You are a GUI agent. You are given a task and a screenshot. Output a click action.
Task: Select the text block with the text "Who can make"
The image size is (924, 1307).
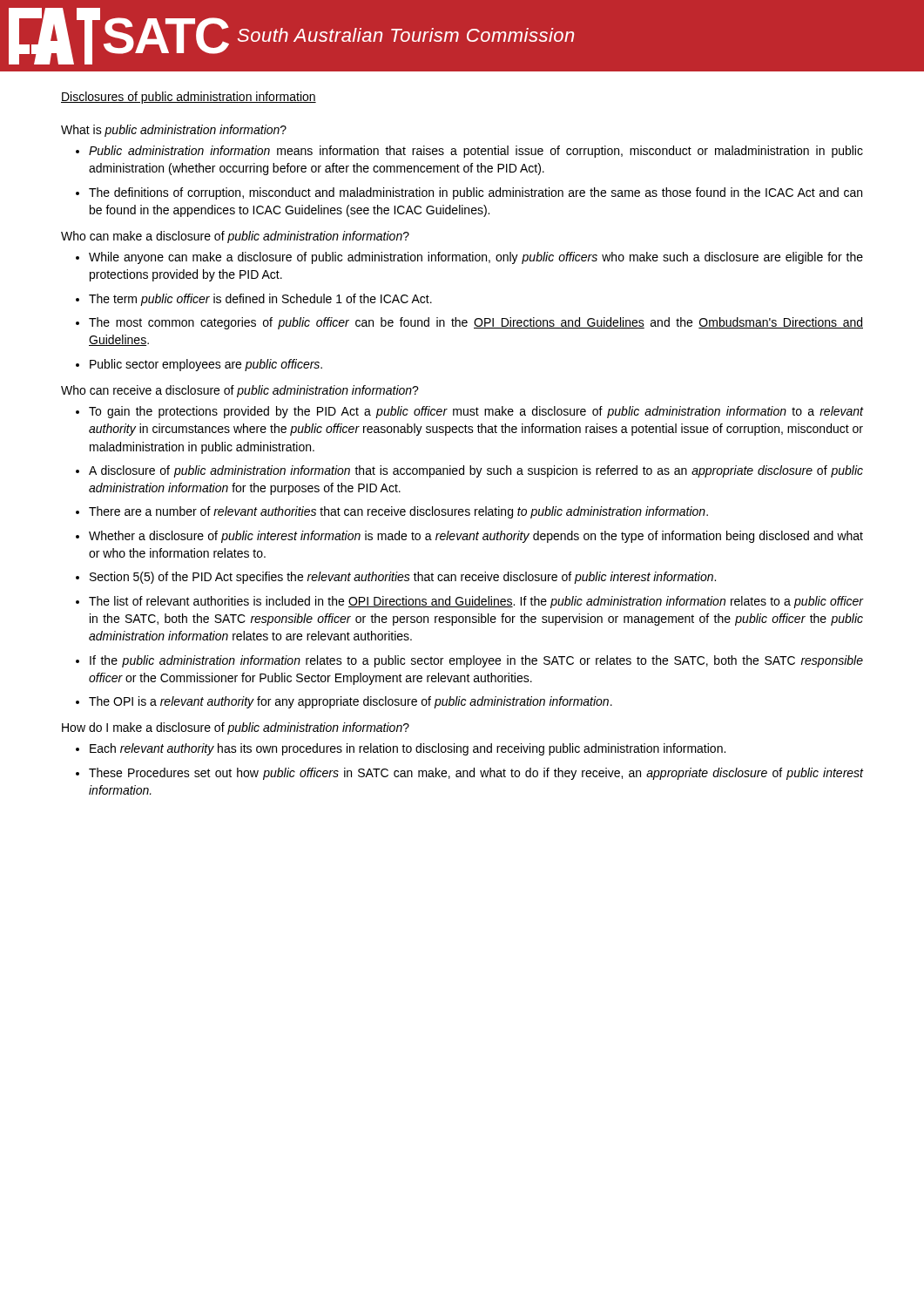tap(235, 236)
